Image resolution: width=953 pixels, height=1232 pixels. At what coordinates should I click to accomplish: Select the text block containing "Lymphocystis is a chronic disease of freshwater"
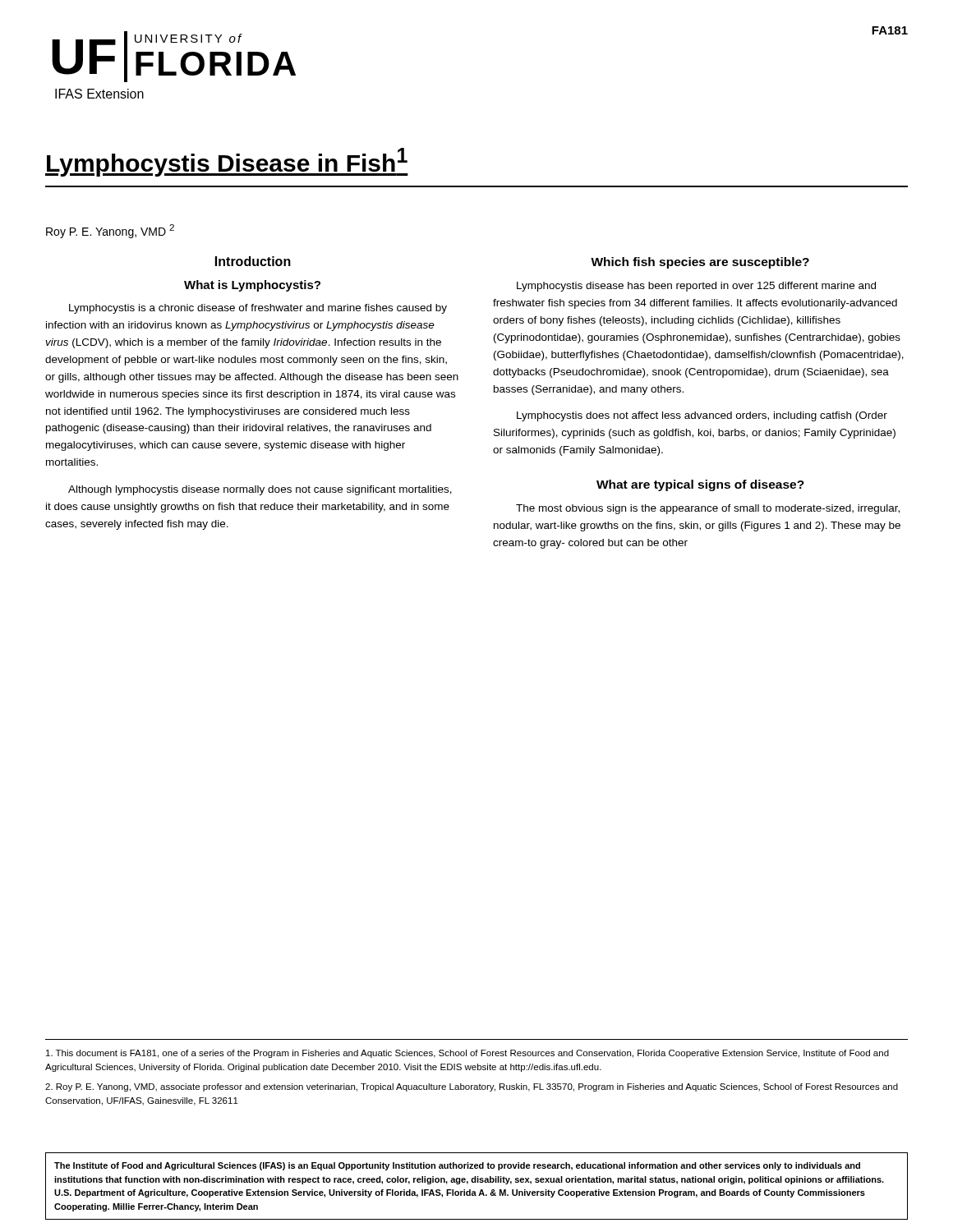click(252, 385)
